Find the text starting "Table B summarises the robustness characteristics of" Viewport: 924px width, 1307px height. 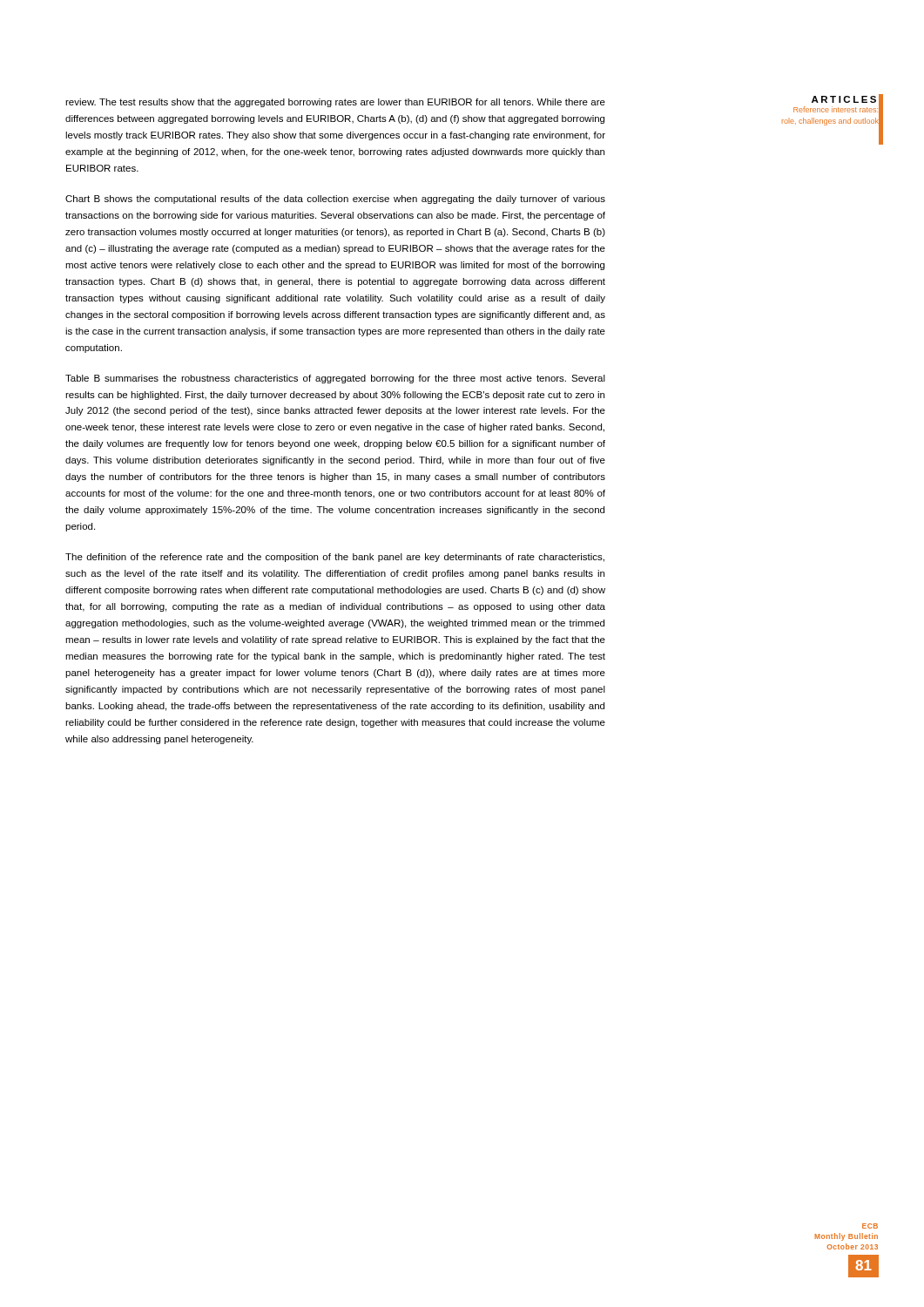pos(335,453)
